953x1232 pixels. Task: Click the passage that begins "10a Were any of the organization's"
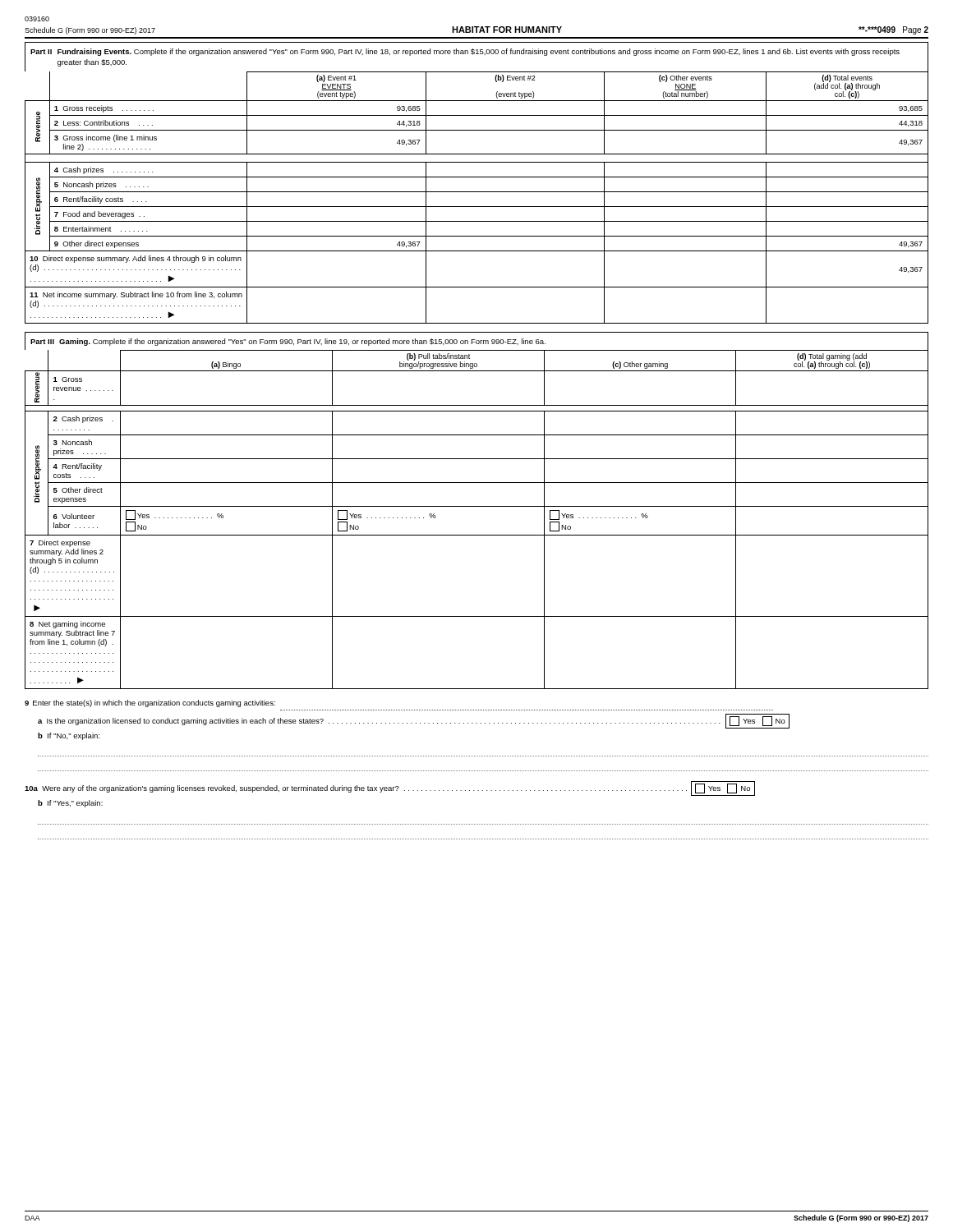[390, 789]
